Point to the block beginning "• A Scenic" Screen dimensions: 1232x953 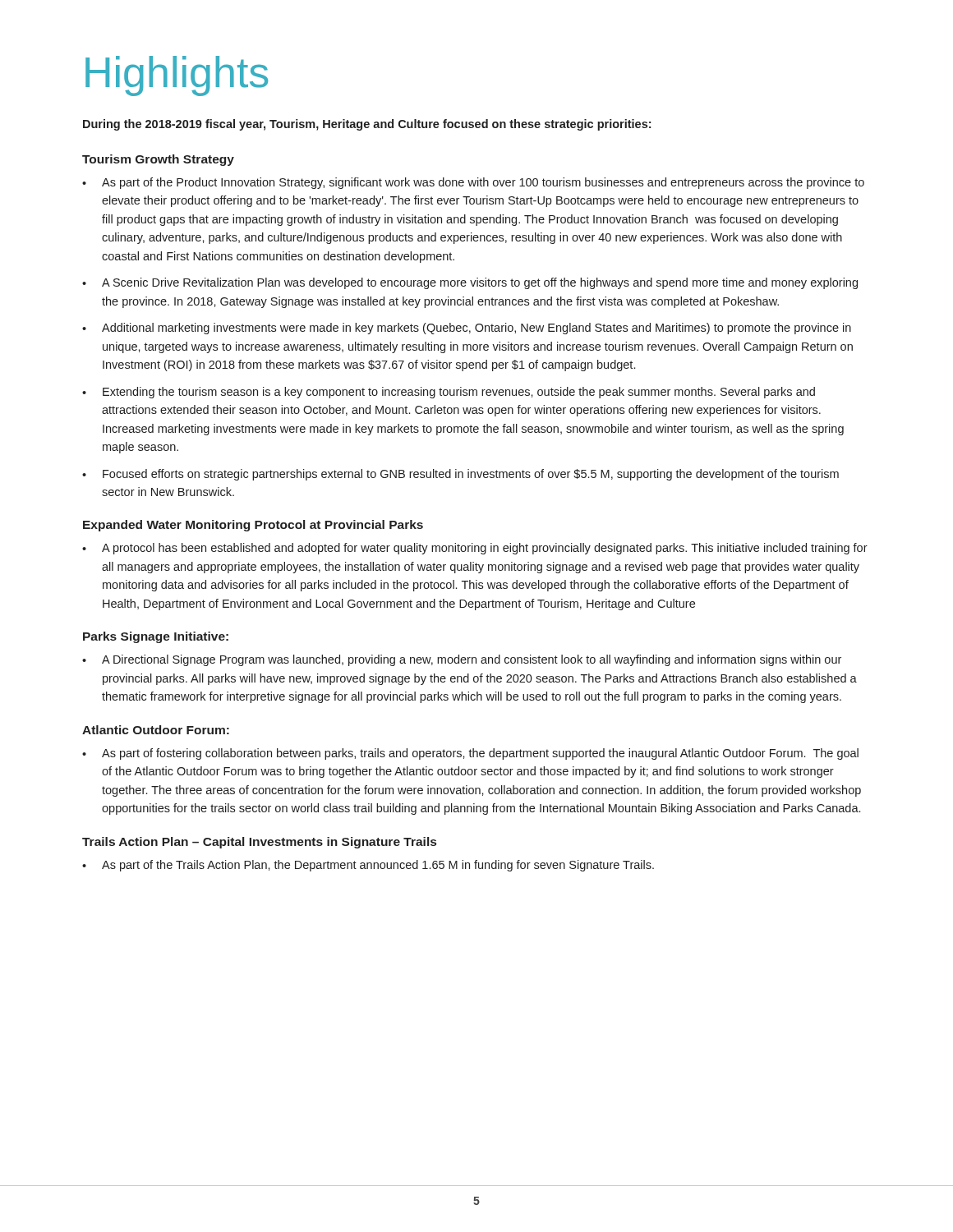[x=476, y=292]
